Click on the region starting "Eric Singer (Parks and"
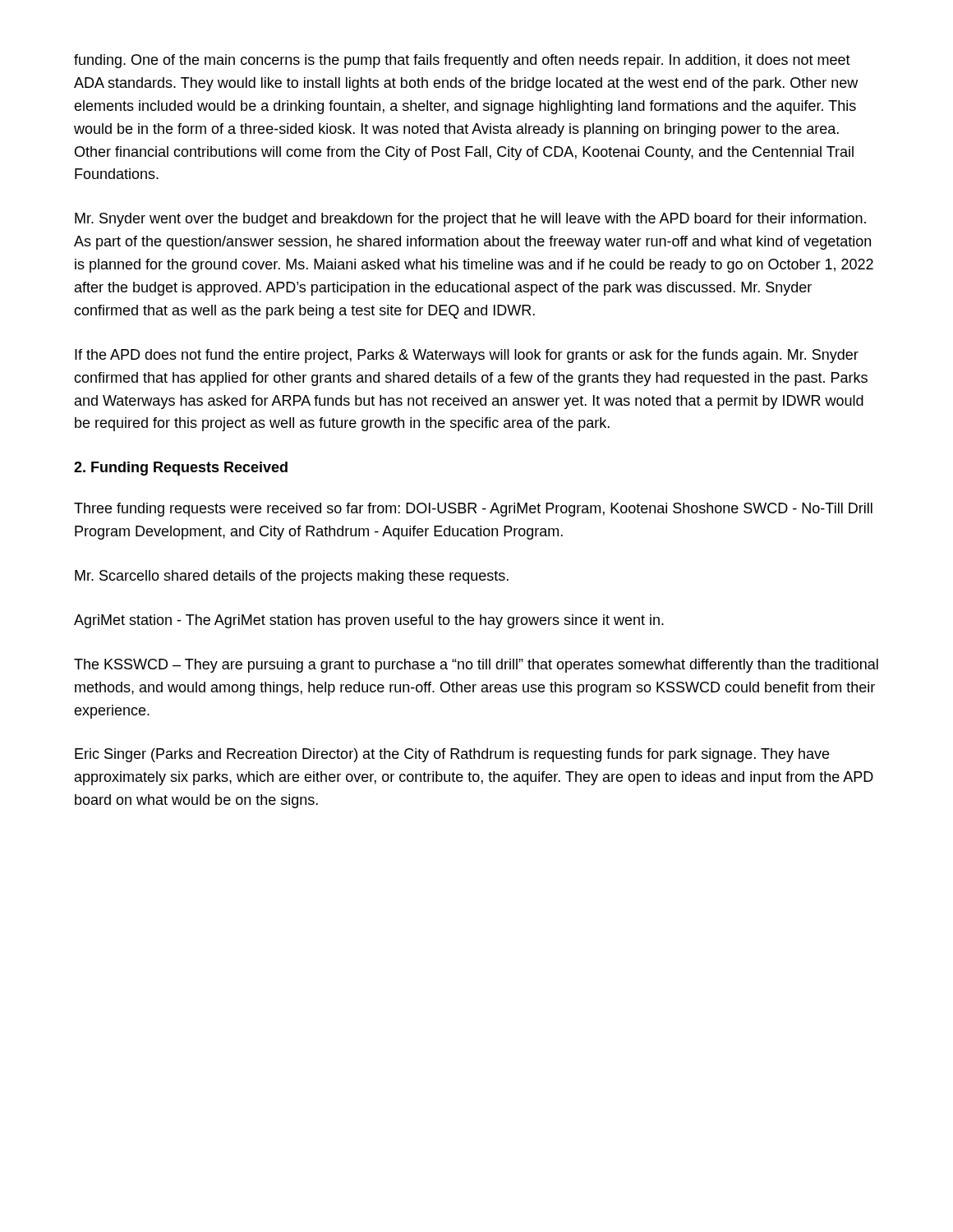This screenshot has height=1232, width=953. point(474,777)
